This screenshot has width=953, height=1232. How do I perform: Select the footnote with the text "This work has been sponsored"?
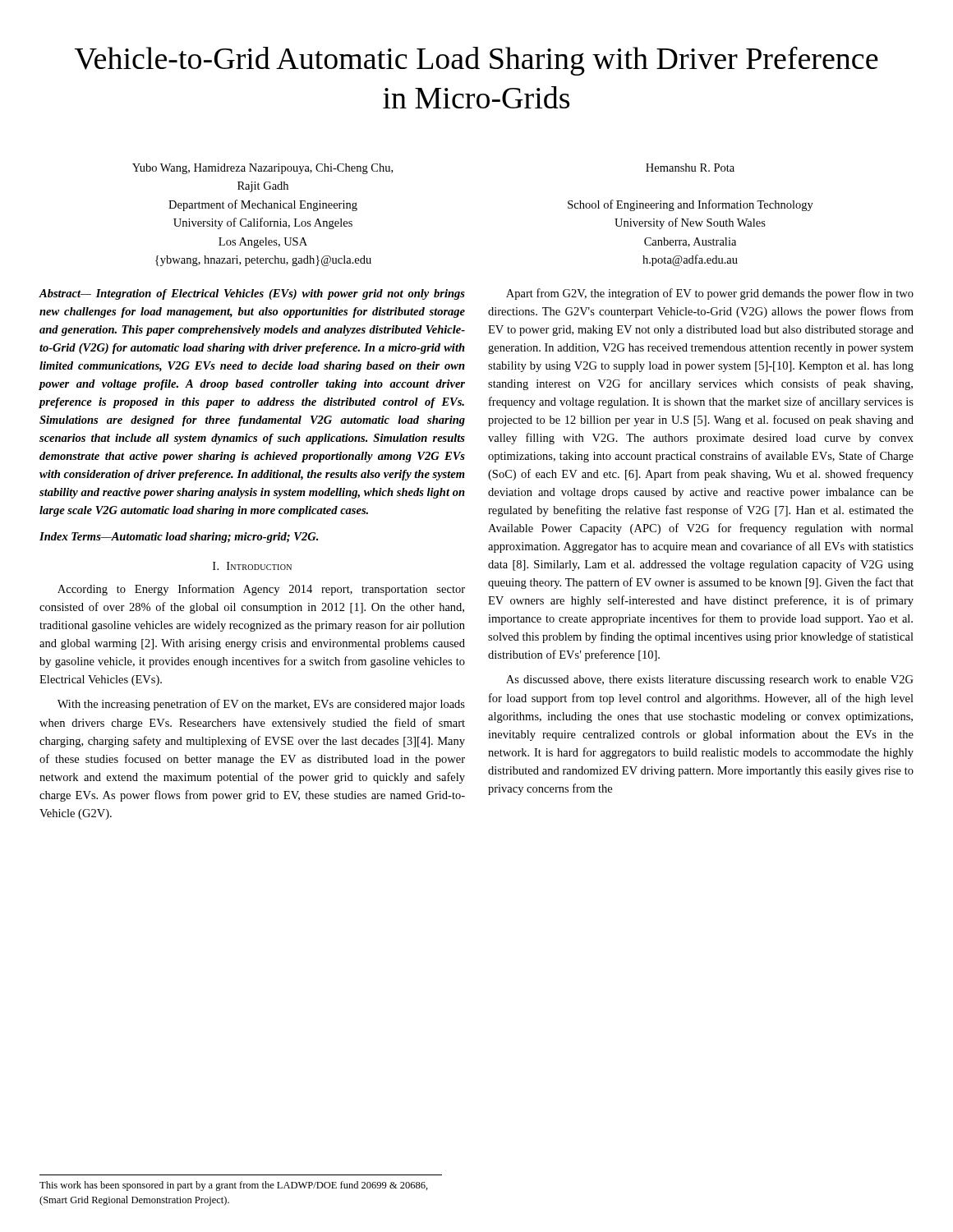click(241, 1193)
